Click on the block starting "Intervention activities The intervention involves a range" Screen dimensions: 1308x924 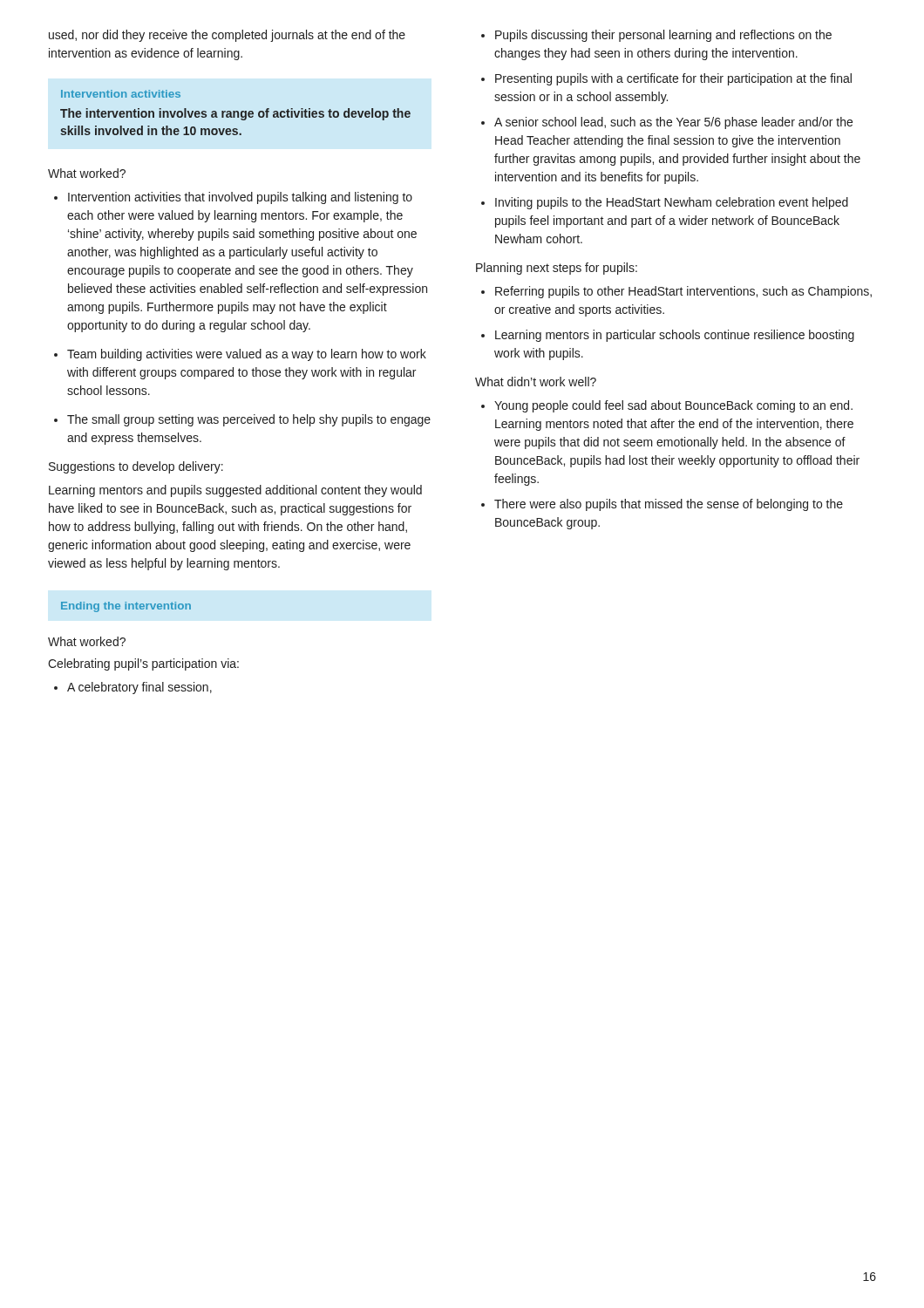point(240,114)
